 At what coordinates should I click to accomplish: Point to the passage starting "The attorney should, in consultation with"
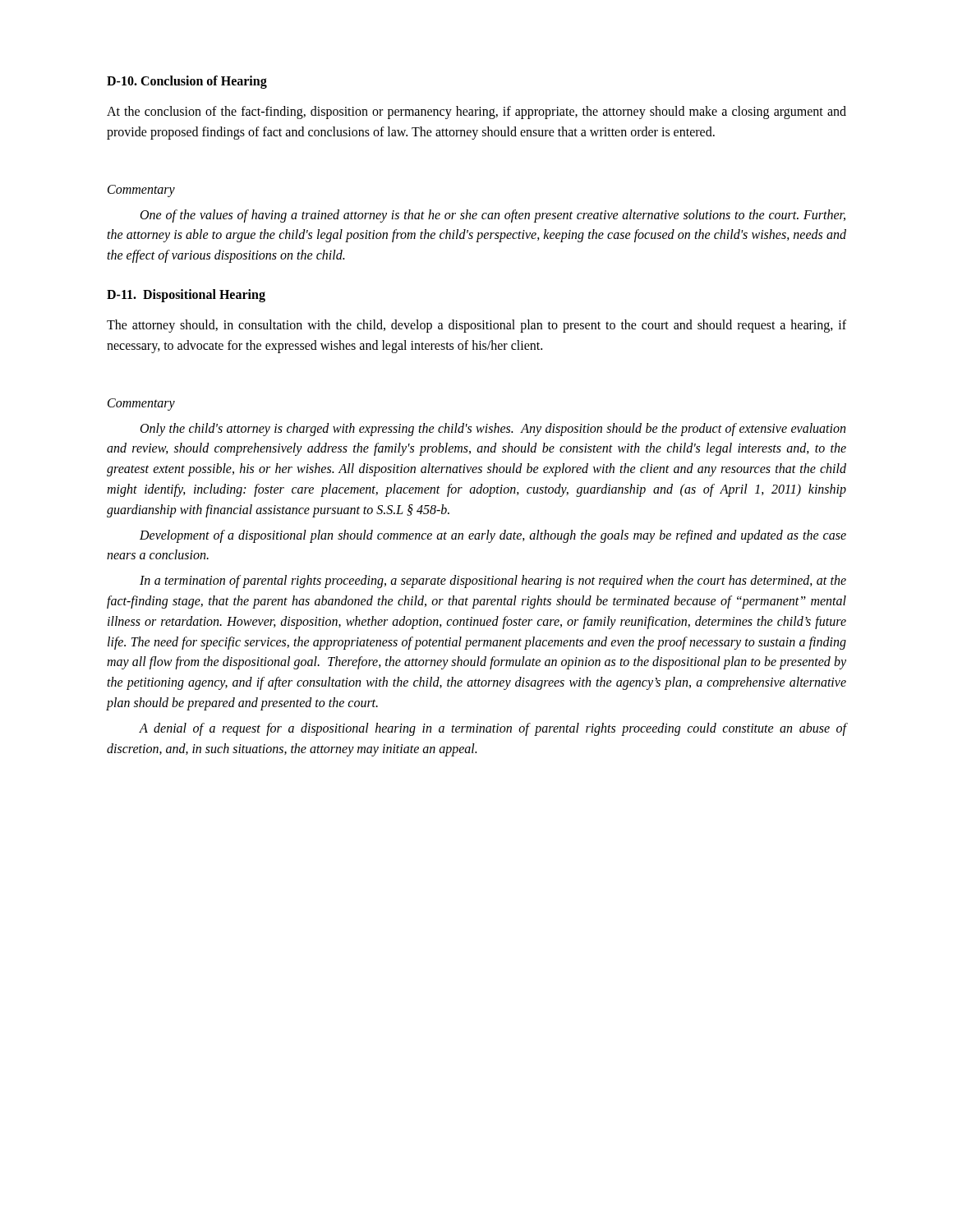tap(476, 335)
